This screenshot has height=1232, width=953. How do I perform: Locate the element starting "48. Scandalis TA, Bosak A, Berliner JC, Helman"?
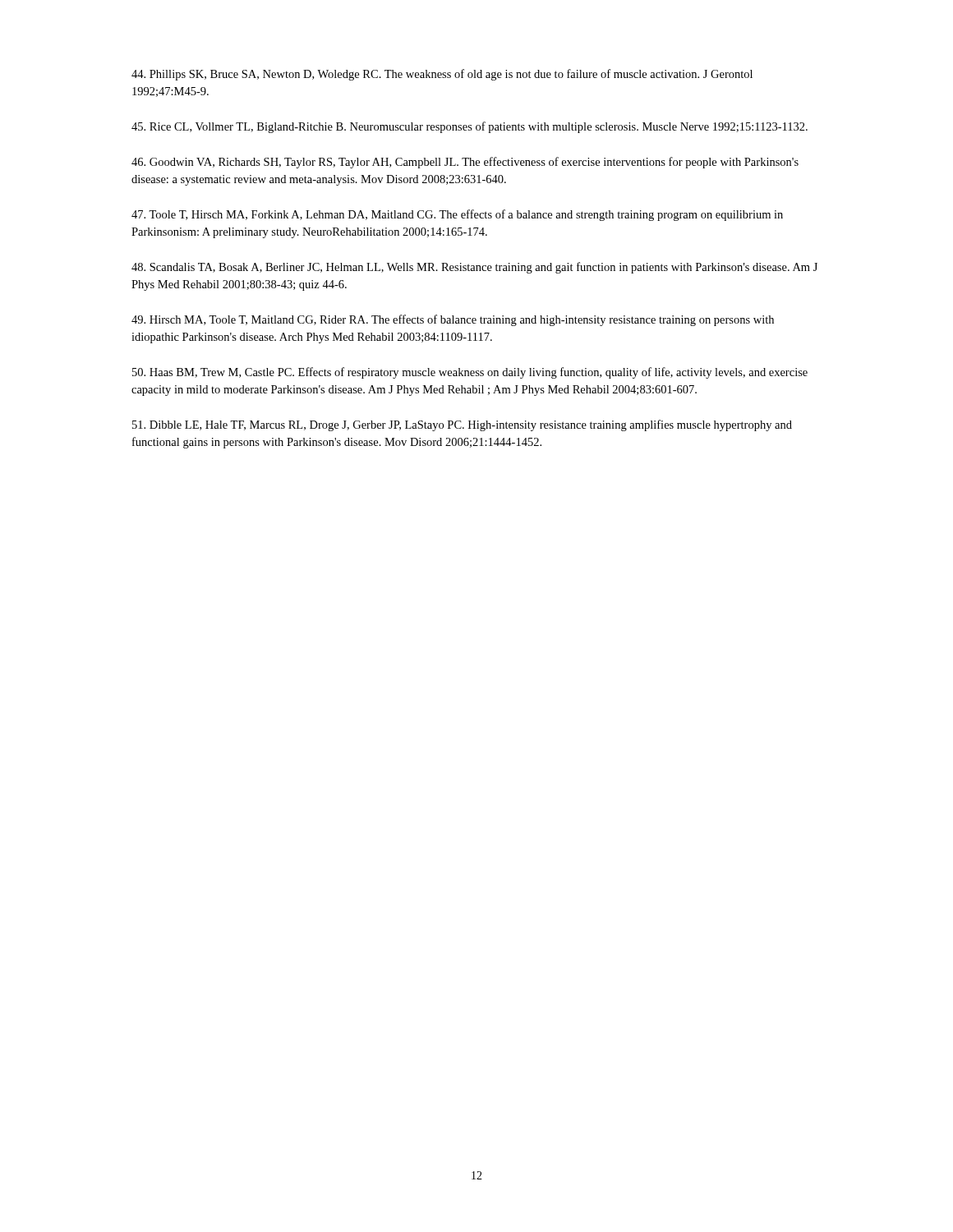pyautogui.click(x=475, y=276)
